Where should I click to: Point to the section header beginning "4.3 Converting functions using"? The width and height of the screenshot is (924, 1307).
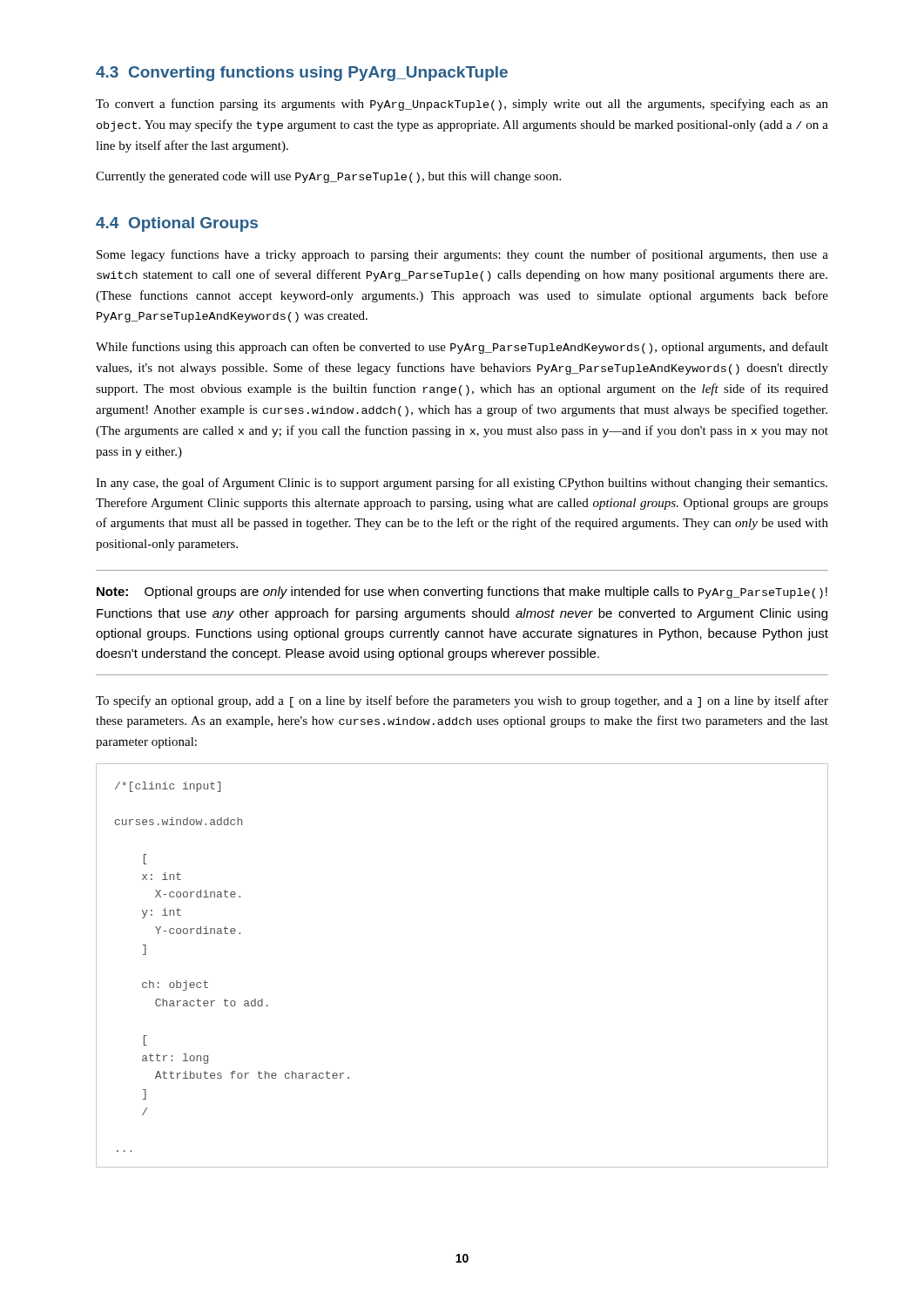(462, 72)
